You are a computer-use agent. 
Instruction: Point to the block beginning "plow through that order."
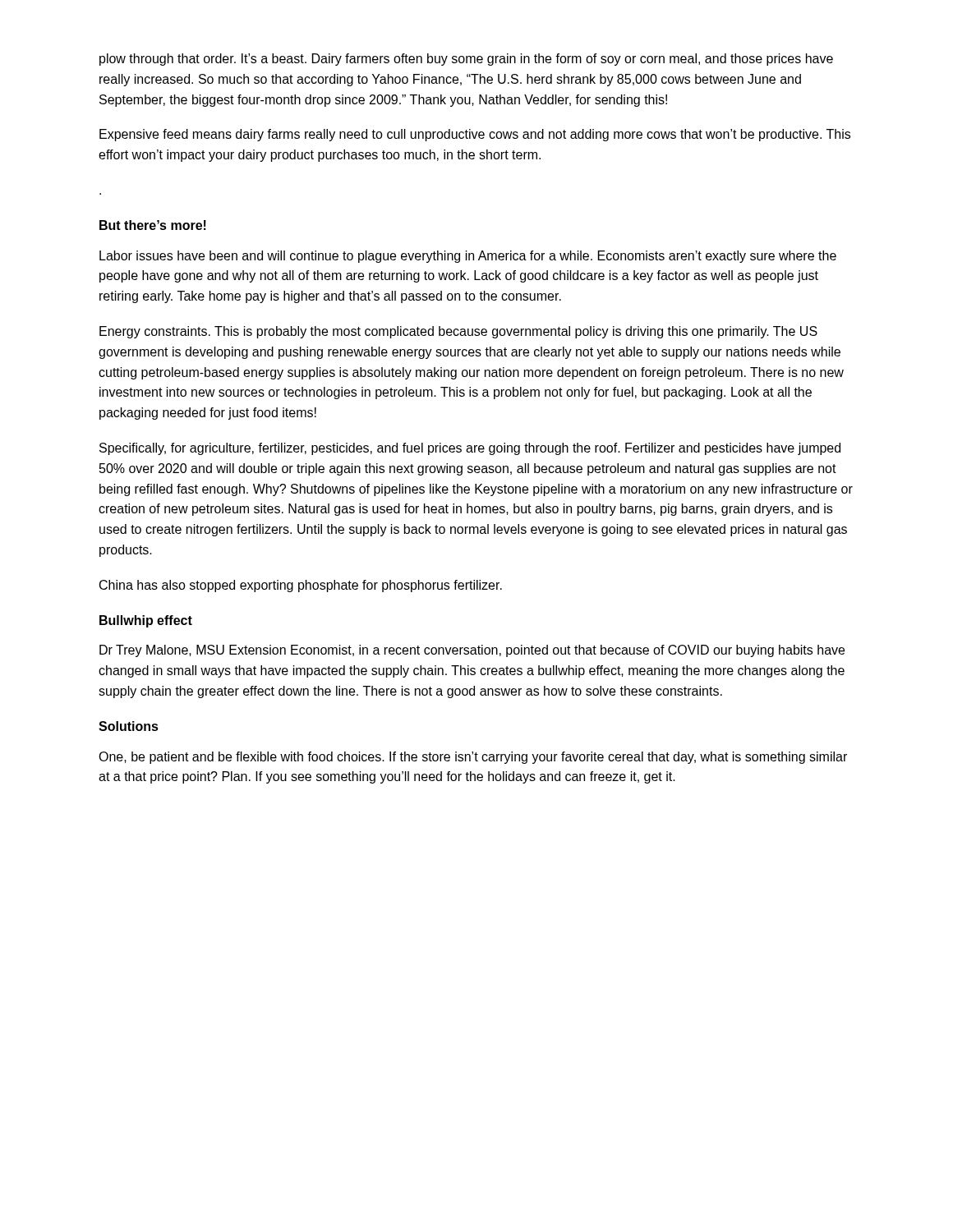[466, 79]
